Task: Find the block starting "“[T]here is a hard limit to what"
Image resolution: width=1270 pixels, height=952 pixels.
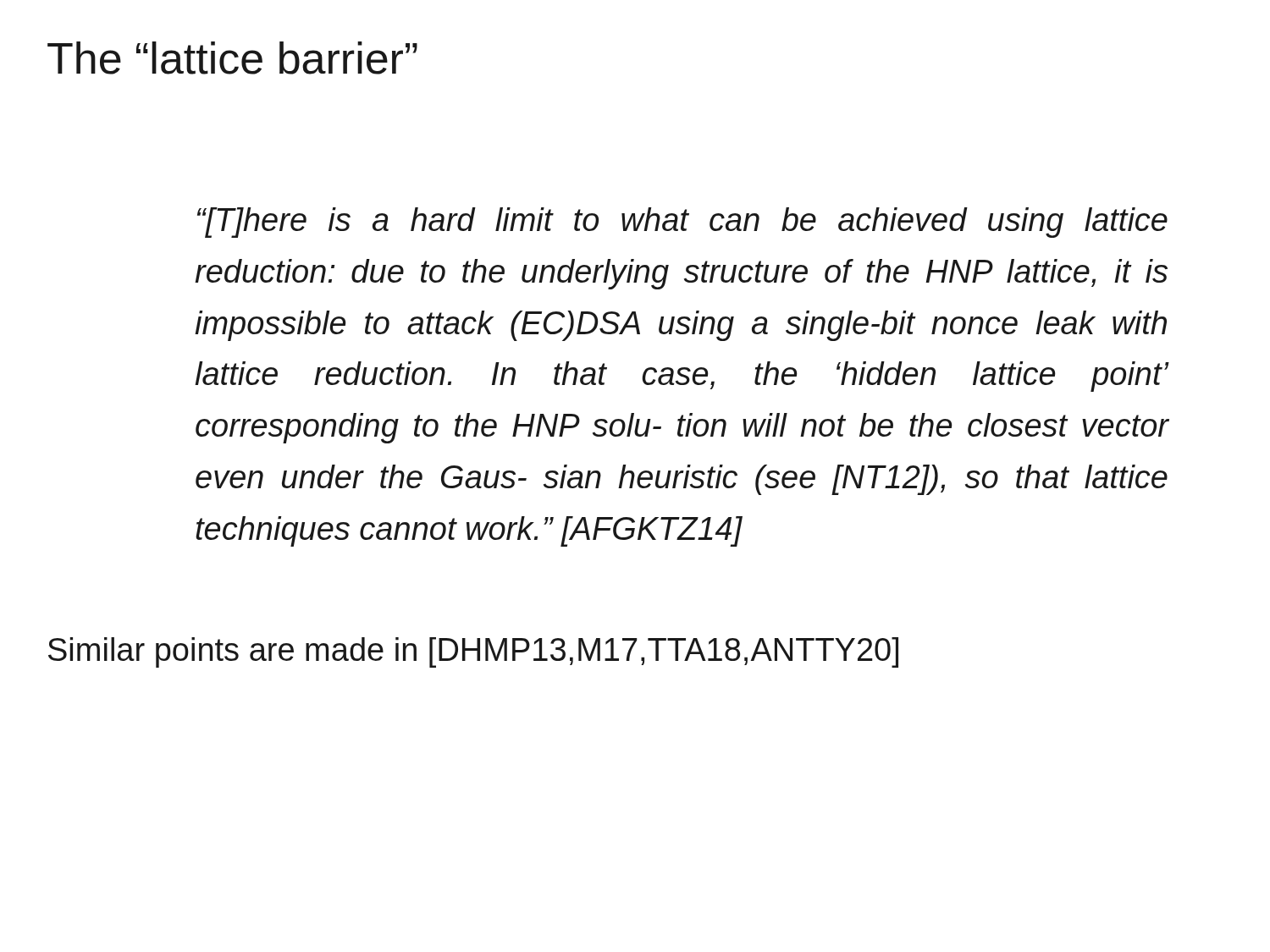Action: coord(682,375)
